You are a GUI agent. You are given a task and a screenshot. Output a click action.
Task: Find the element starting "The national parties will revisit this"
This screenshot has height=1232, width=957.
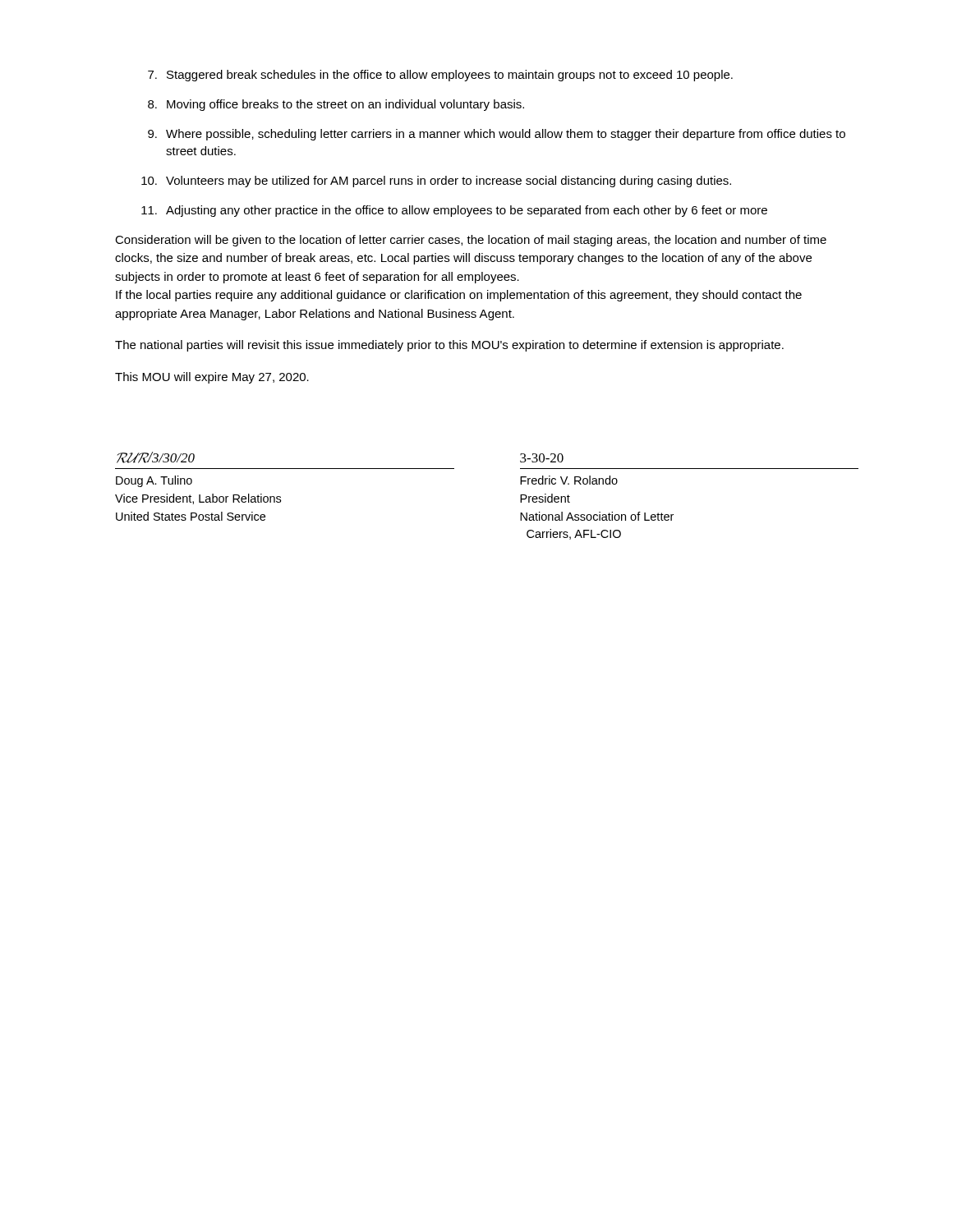coord(450,345)
